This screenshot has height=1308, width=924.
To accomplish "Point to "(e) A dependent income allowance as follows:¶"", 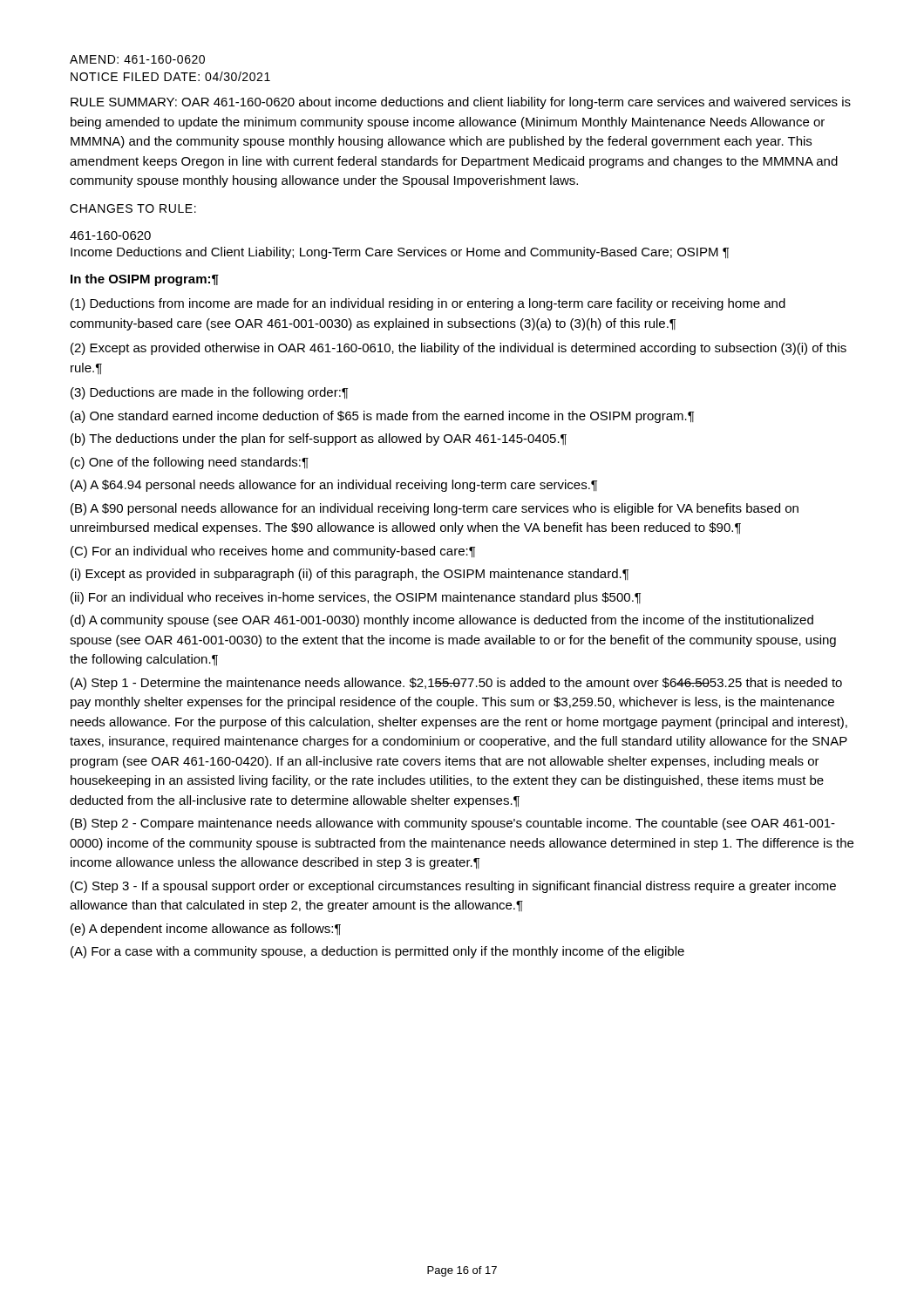I will [206, 928].
